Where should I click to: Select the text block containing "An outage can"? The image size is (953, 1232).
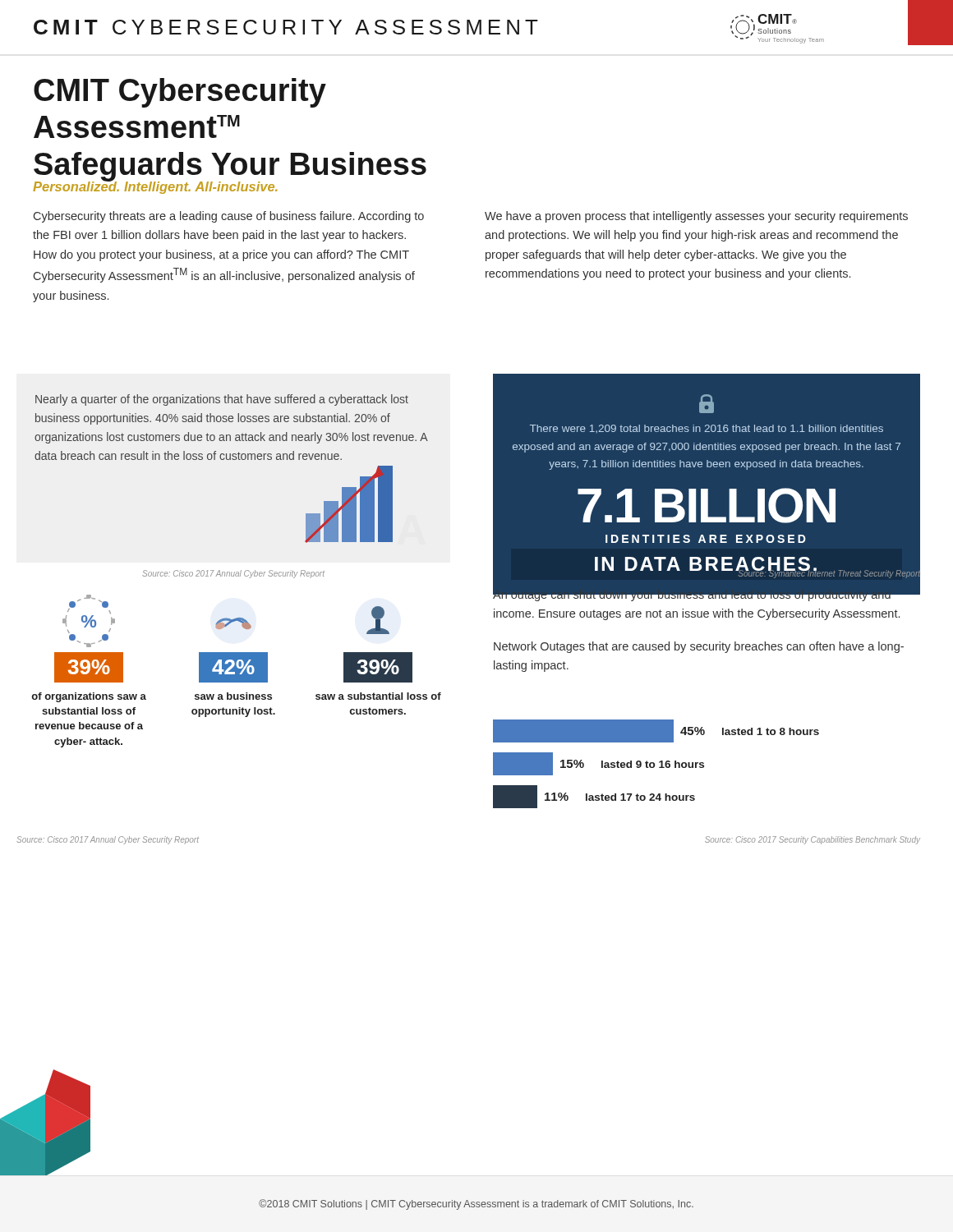click(x=707, y=593)
